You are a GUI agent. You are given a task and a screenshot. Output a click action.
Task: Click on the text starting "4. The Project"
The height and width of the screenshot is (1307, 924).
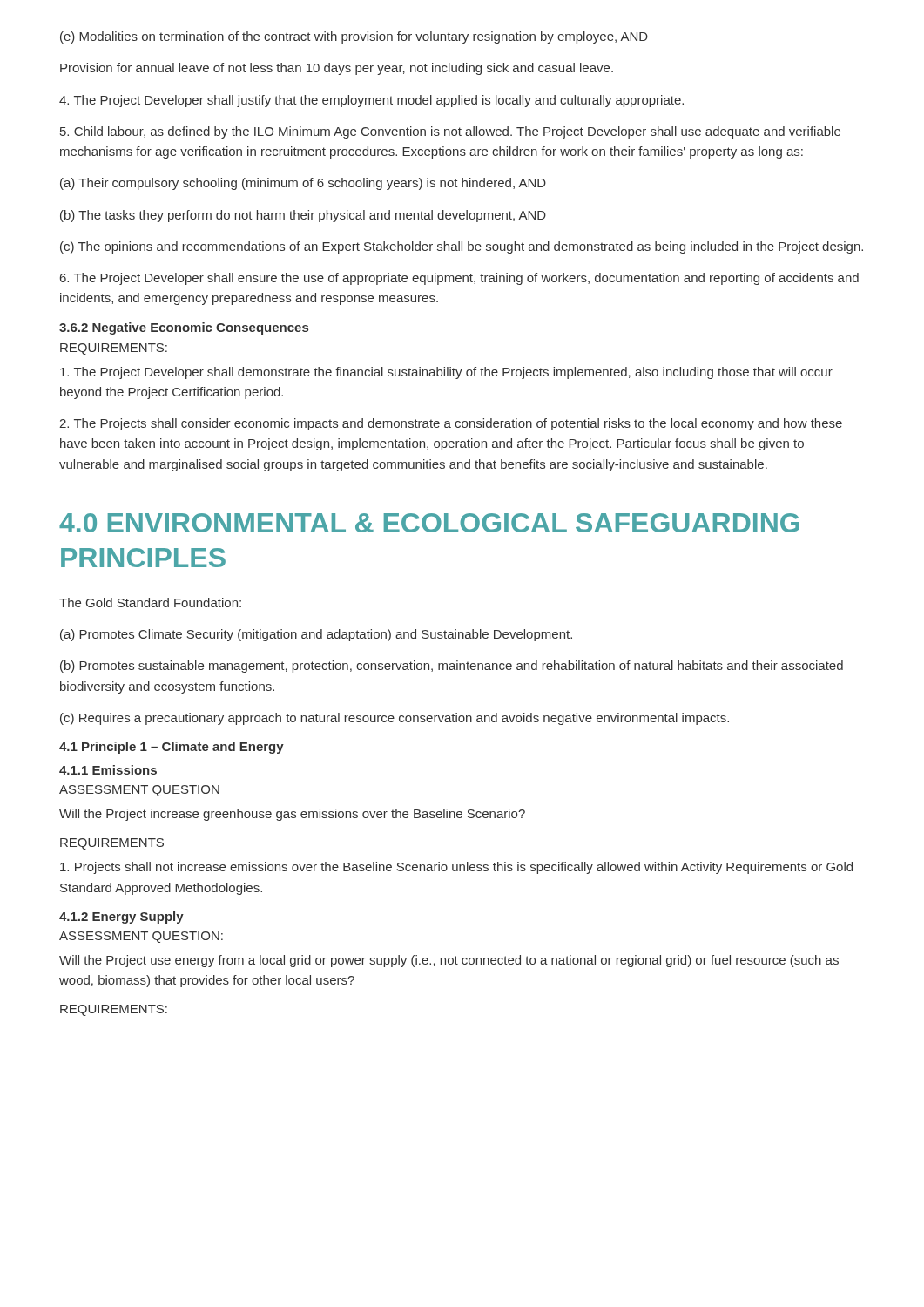tap(372, 99)
